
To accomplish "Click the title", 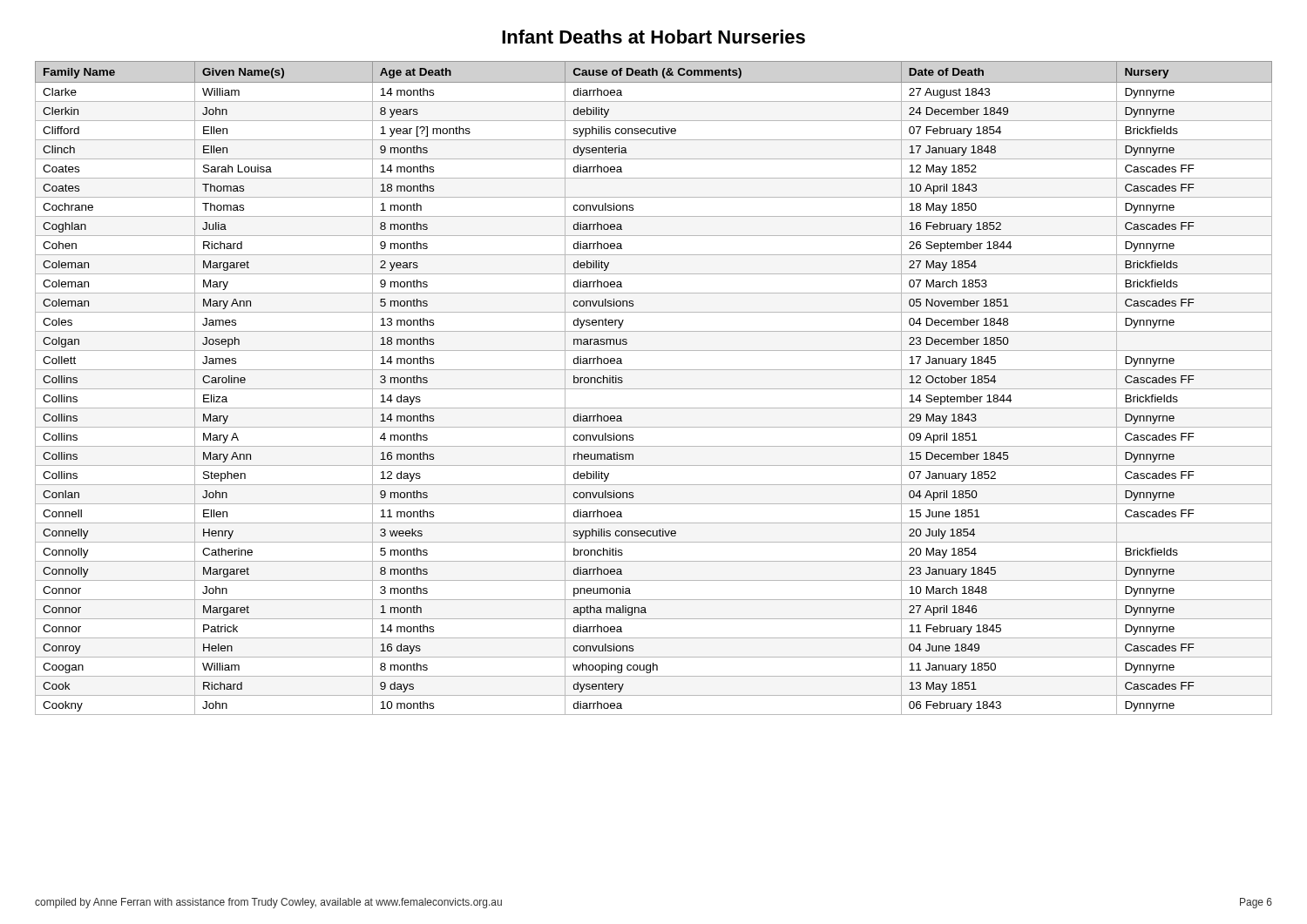I will click(x=654, y=37).
